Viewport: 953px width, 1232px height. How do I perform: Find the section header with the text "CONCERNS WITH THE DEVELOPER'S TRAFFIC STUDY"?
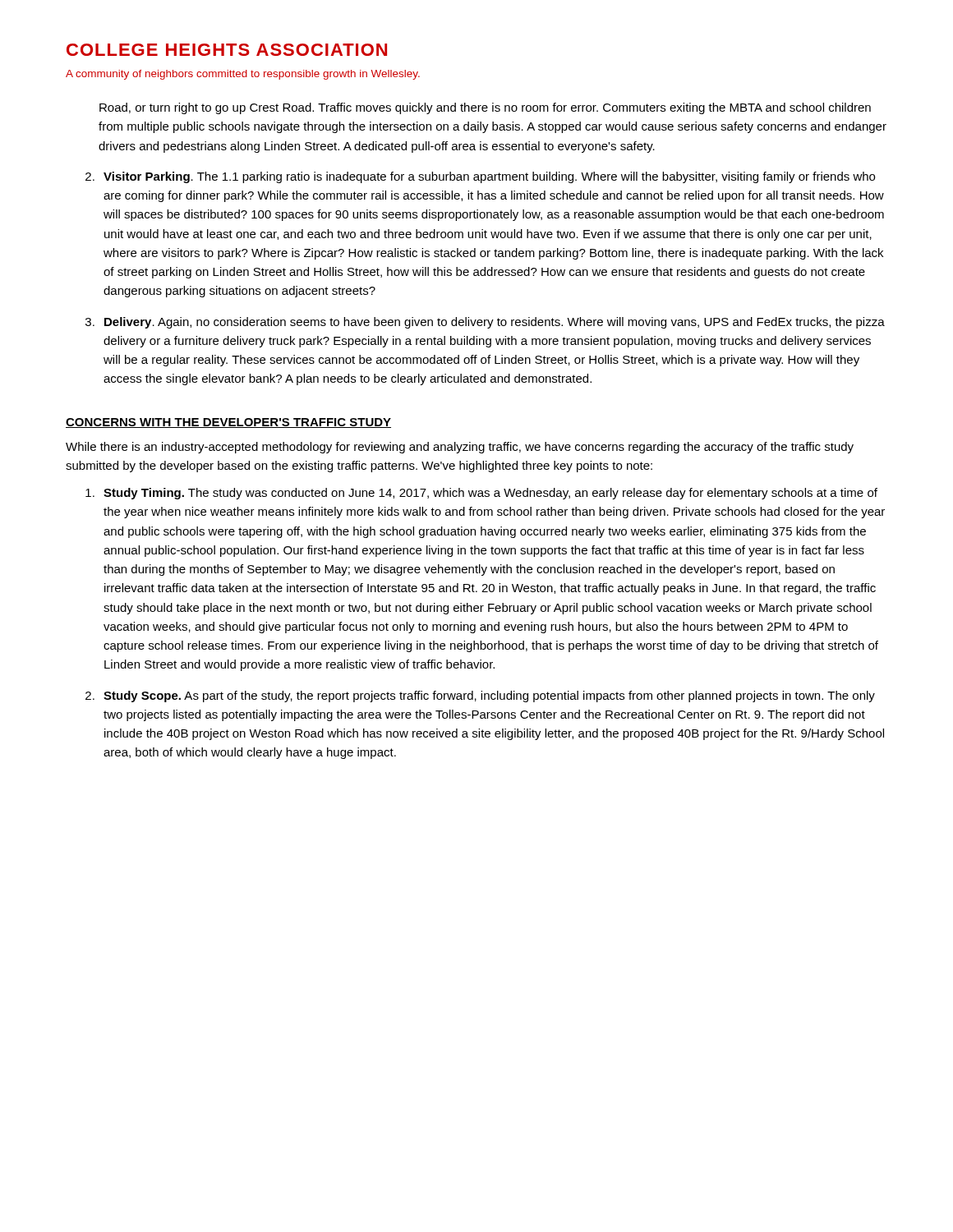(228, 421)
